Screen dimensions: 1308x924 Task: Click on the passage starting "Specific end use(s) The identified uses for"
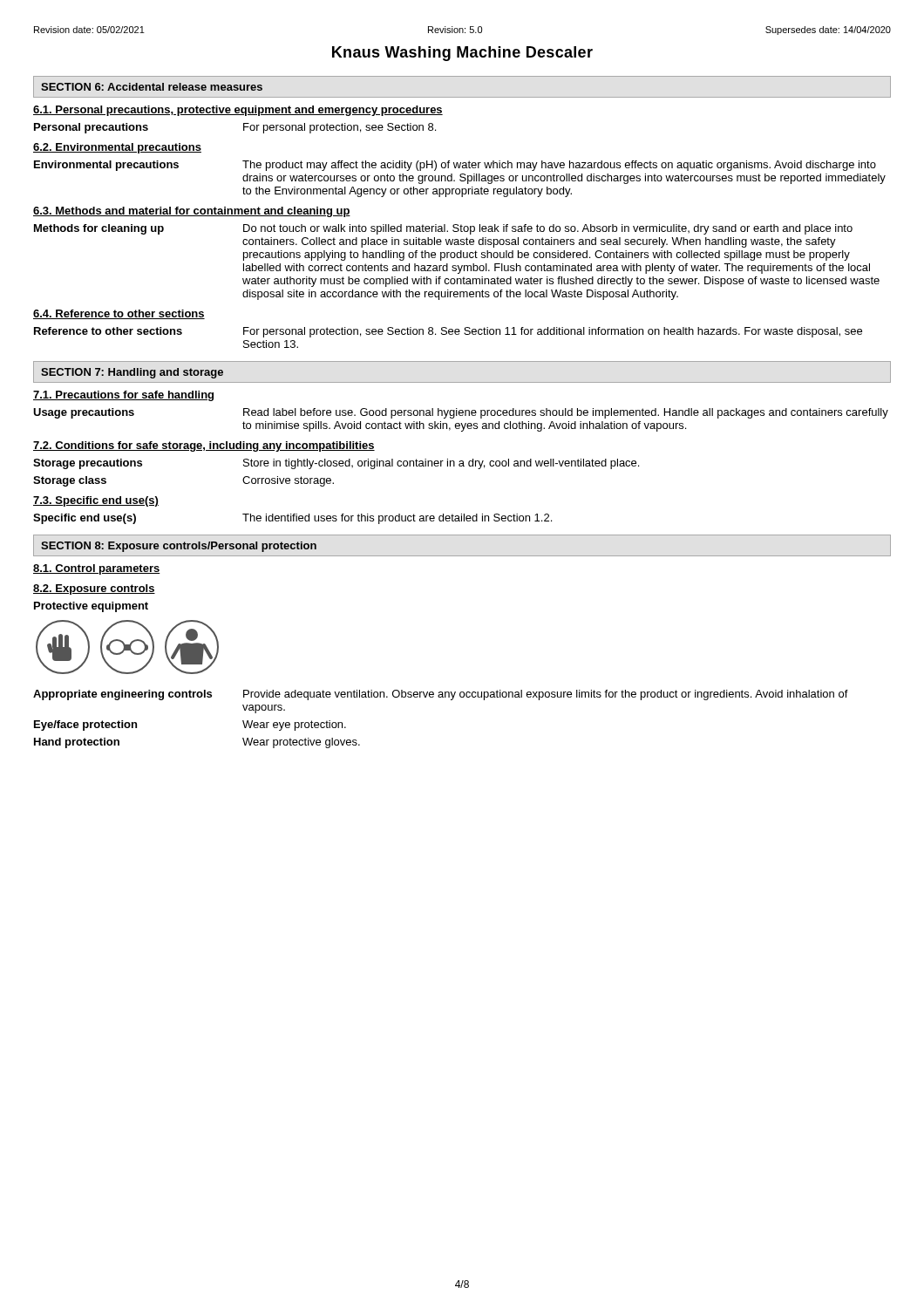pyautogui.click(x=462, y=518)
